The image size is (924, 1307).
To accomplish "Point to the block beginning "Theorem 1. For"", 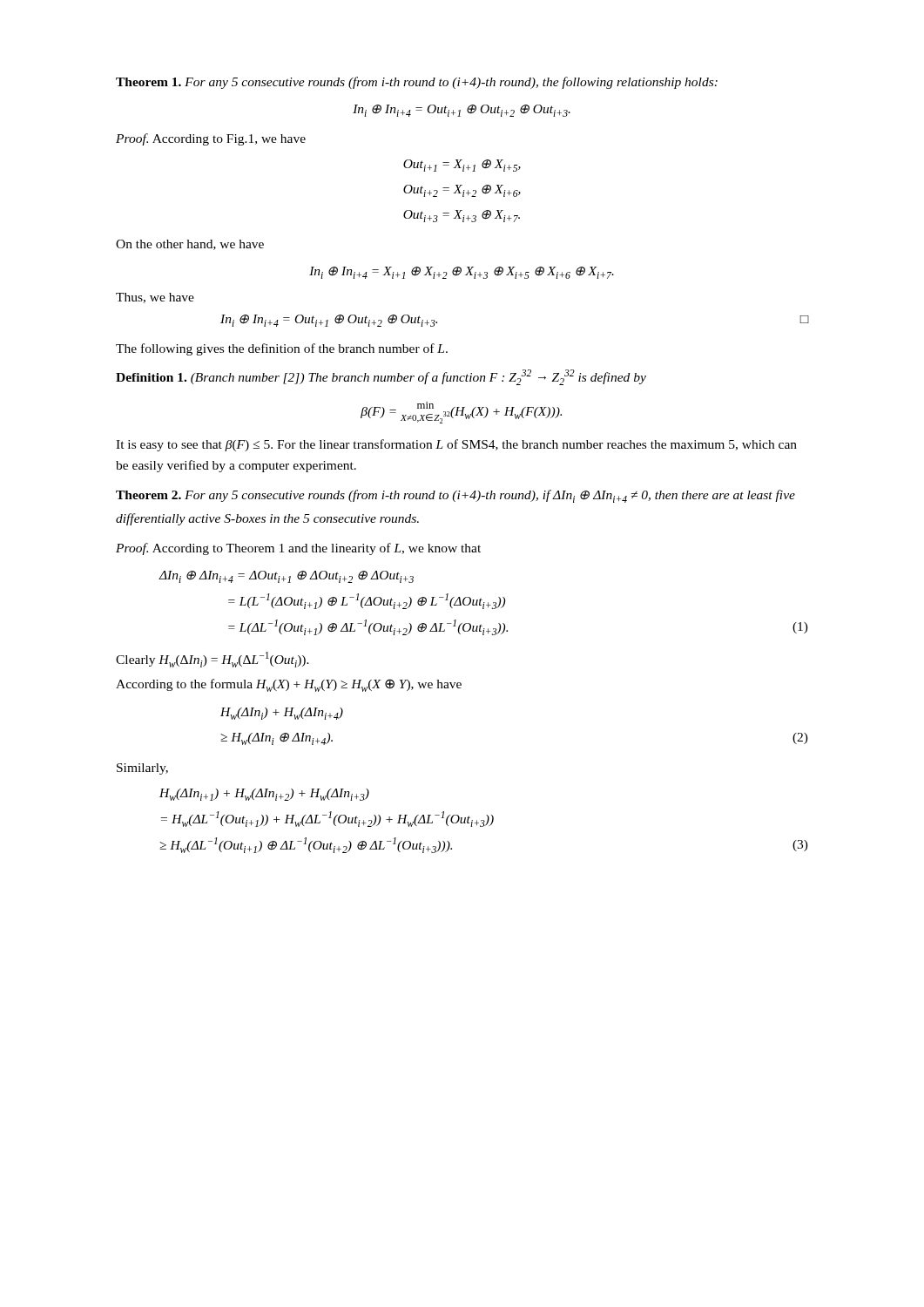I will click(462, 95).
